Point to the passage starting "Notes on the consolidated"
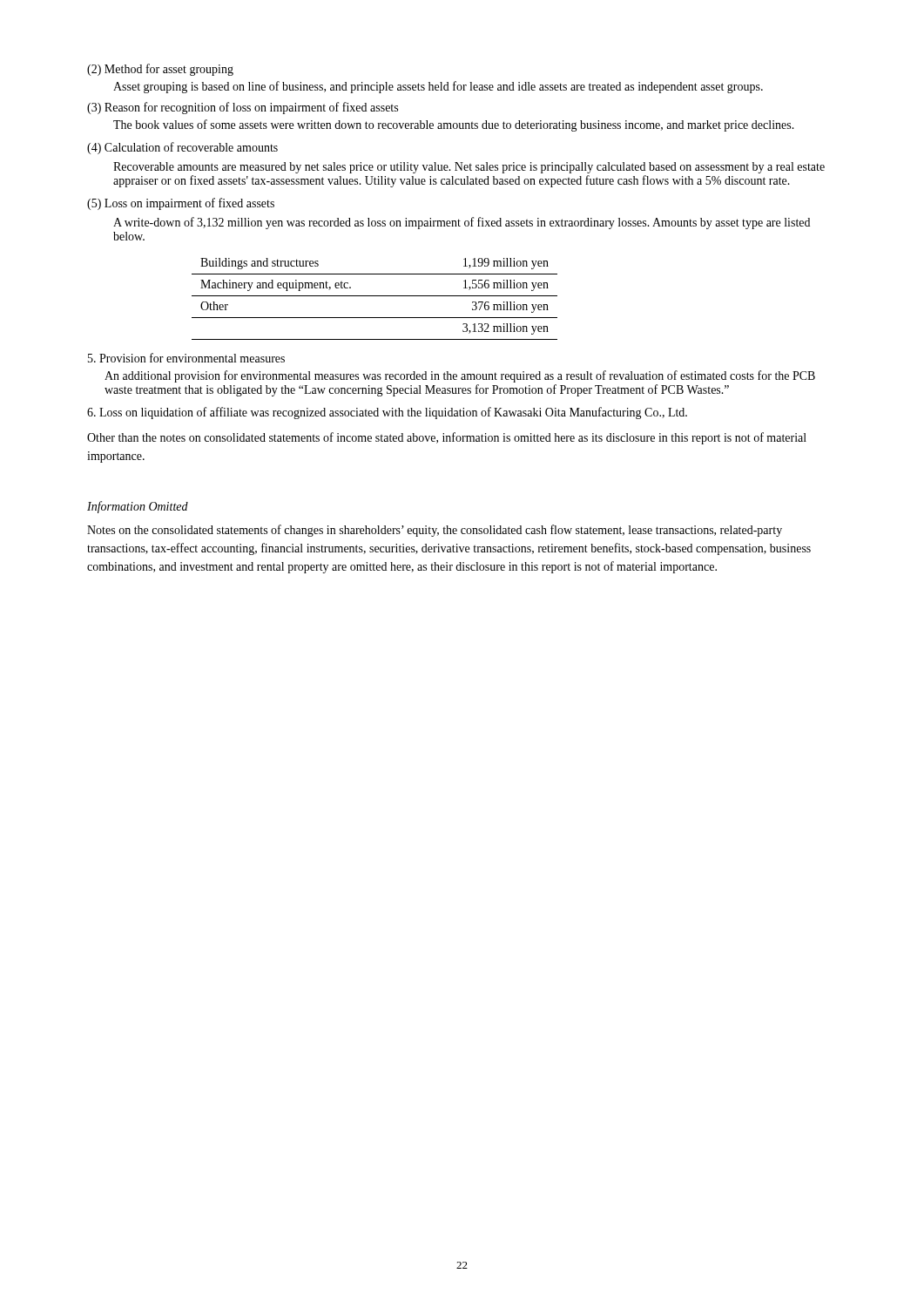 pos(449,549)
